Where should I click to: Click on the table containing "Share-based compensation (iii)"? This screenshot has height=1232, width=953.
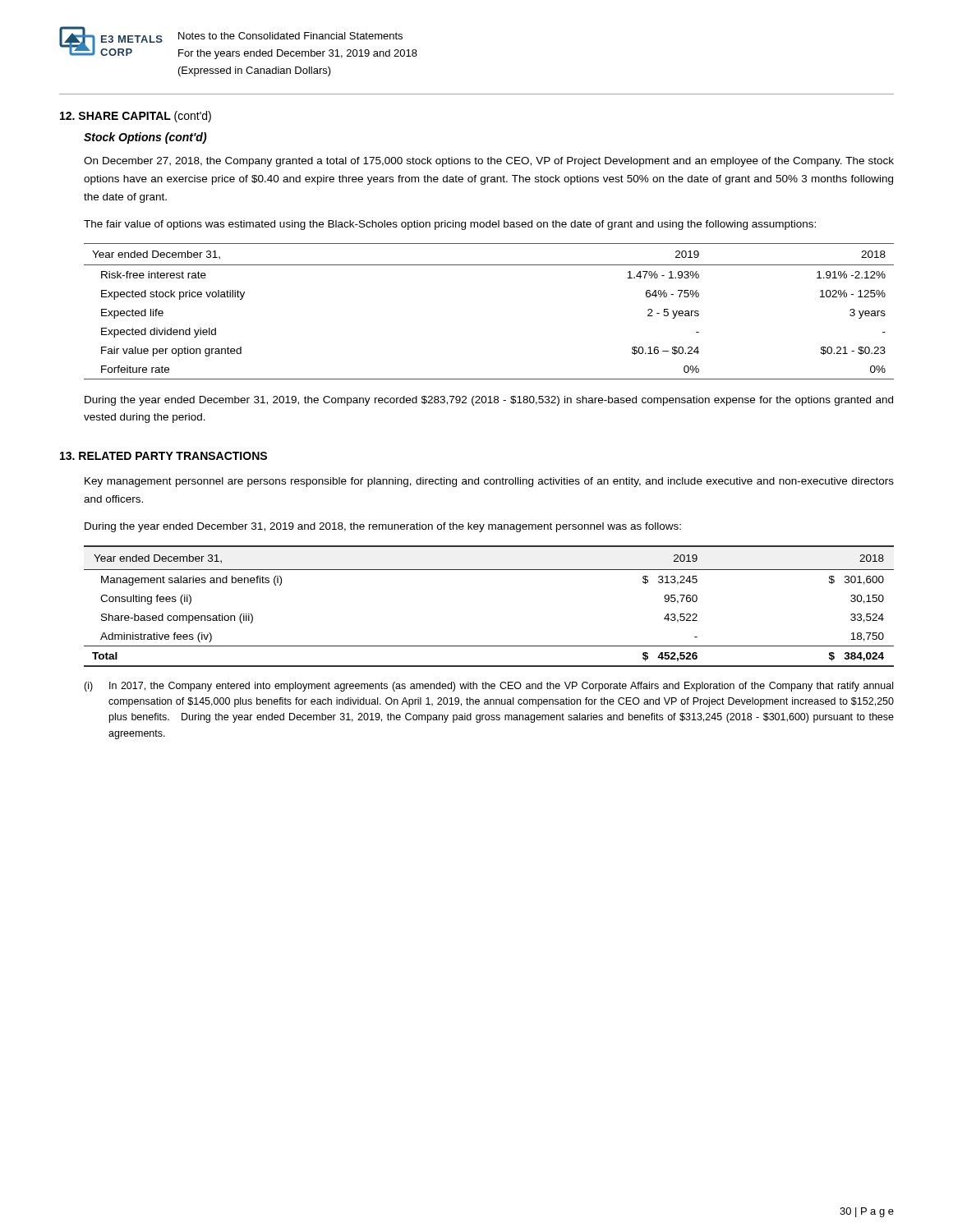tap(489, 606)
